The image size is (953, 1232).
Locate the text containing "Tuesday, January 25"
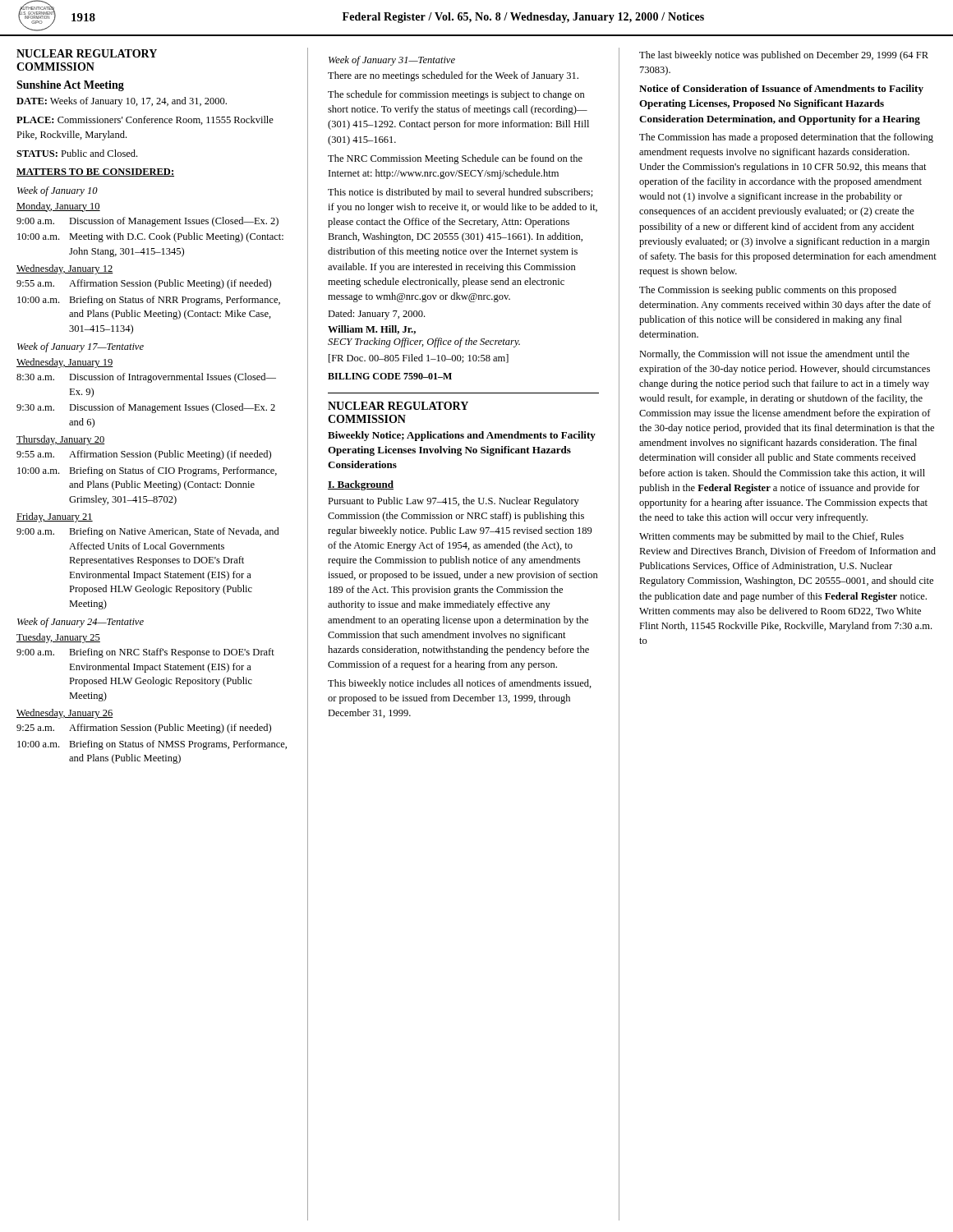click(58, 637)
